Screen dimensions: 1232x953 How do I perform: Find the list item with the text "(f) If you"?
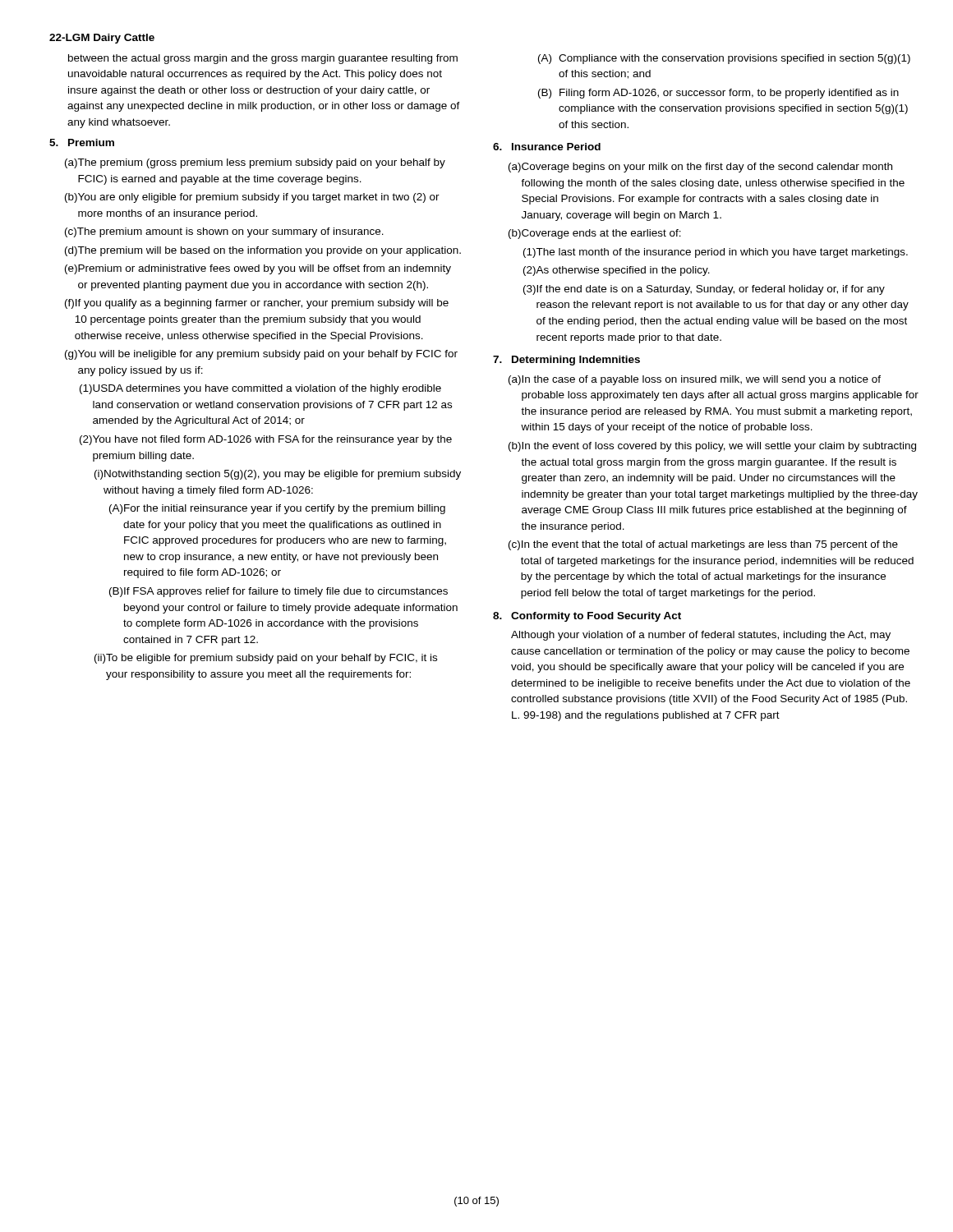pos(263,319)
